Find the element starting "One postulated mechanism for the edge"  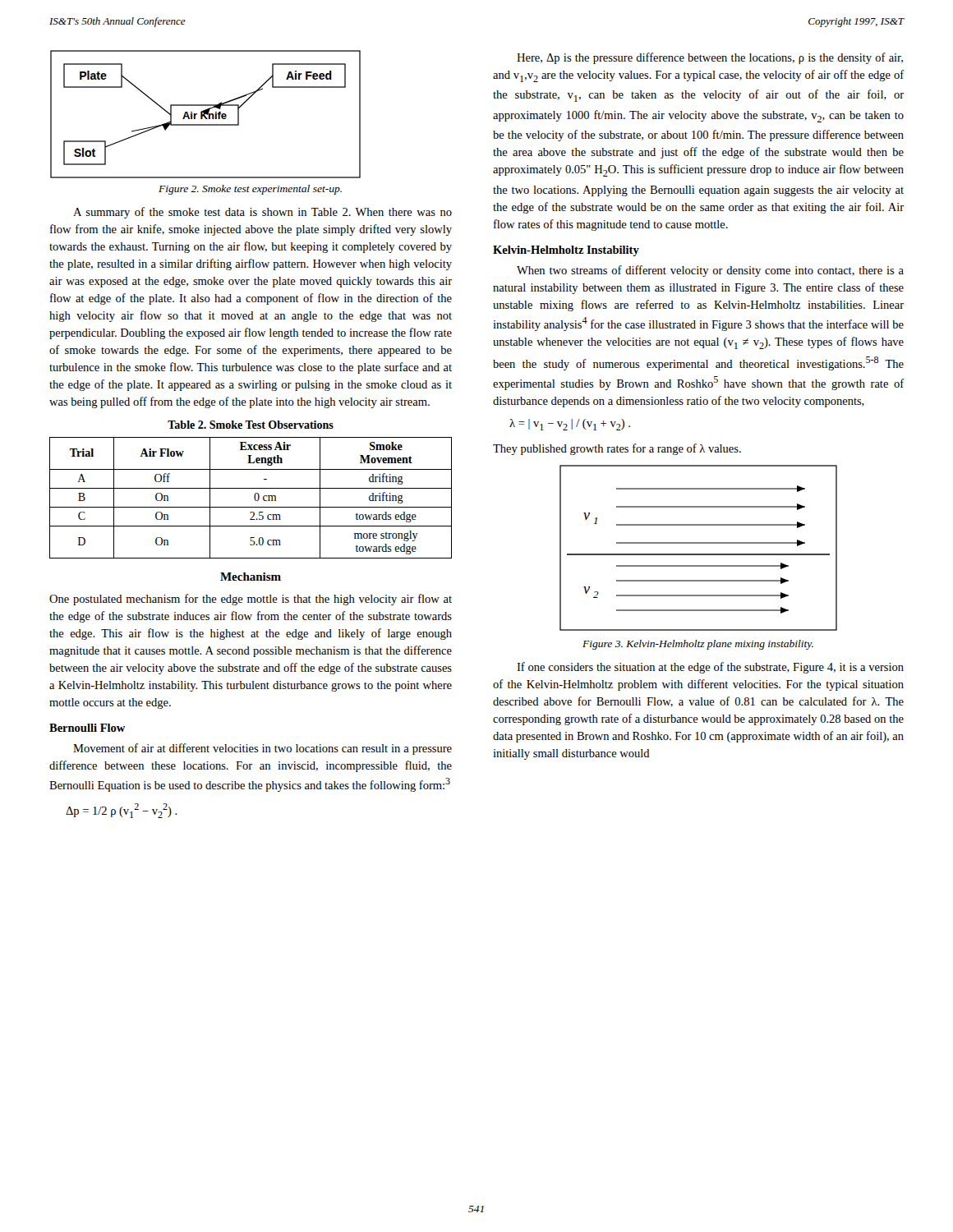click(x=251, y=651)
